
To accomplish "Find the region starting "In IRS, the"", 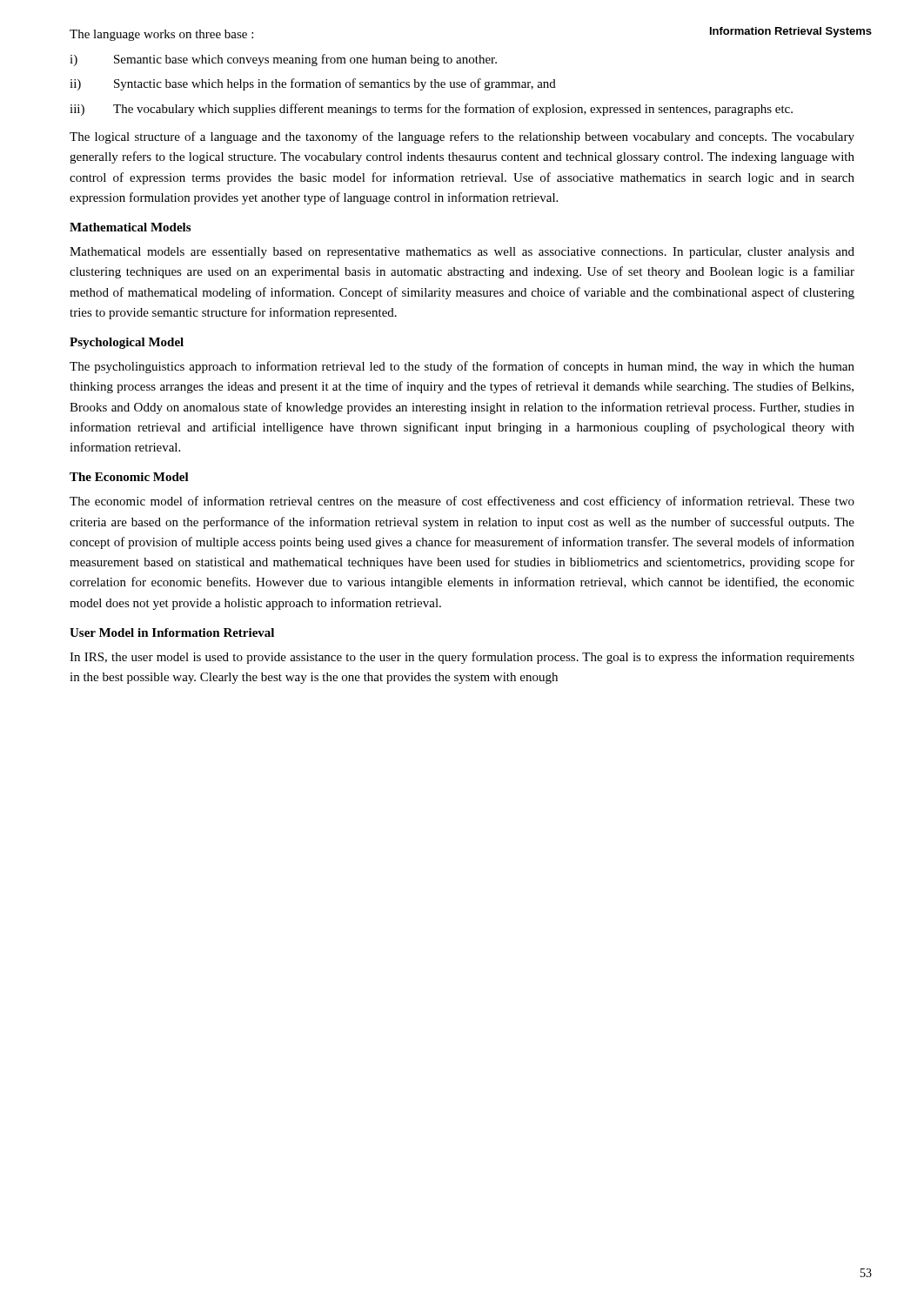I will (x=462, y=667).
